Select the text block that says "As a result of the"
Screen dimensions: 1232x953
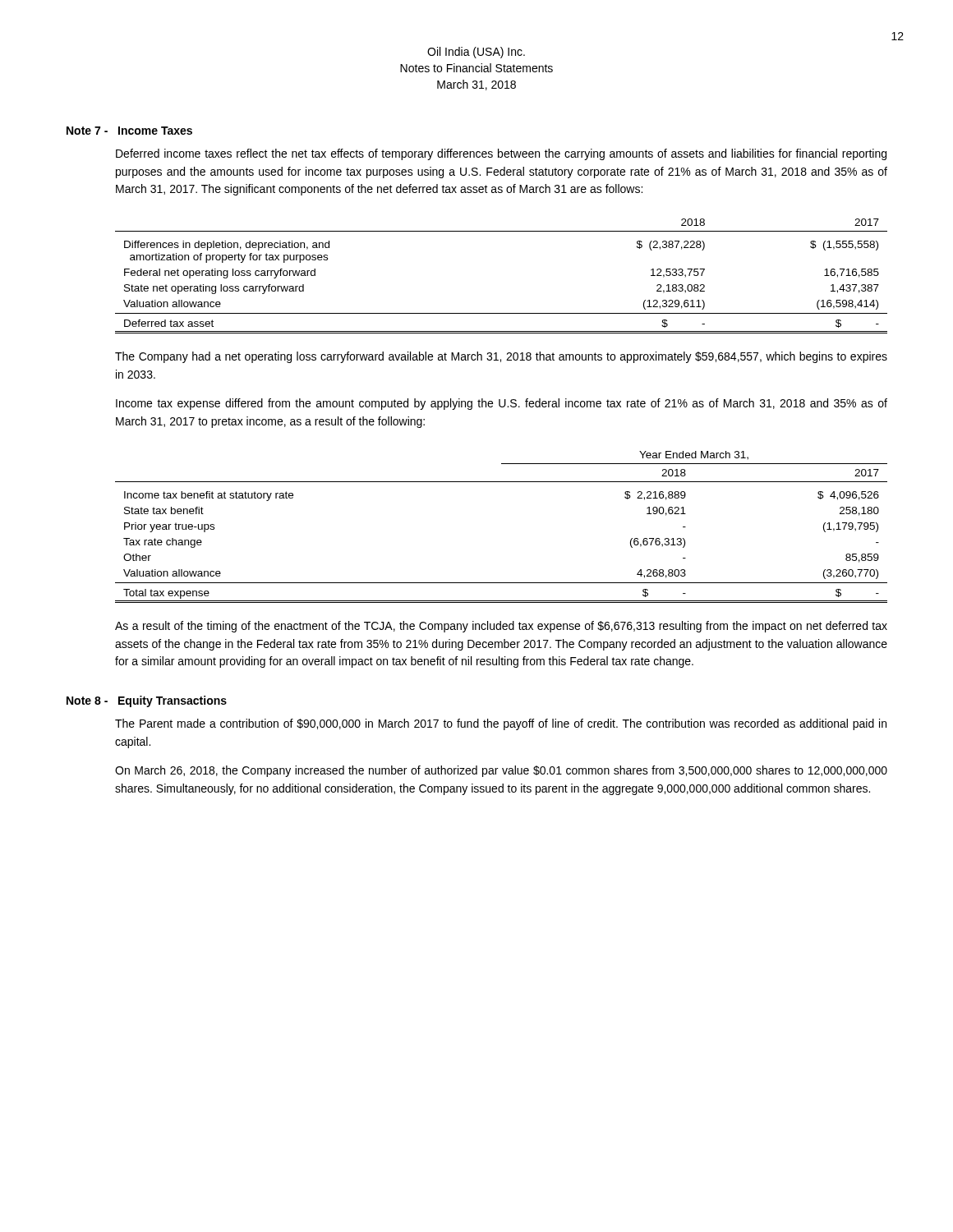501,643
